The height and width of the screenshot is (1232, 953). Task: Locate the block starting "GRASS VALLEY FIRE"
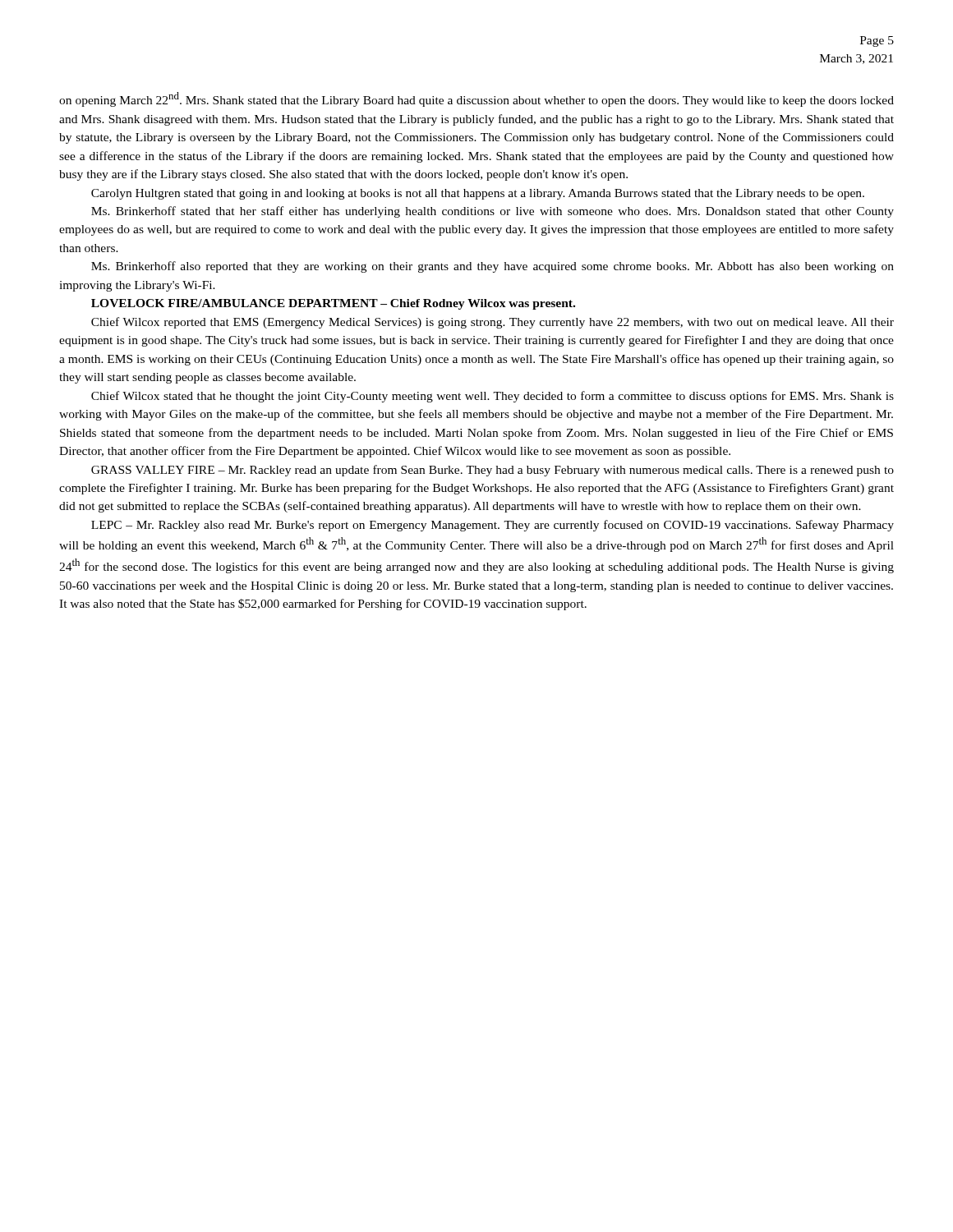coord(476,487)
